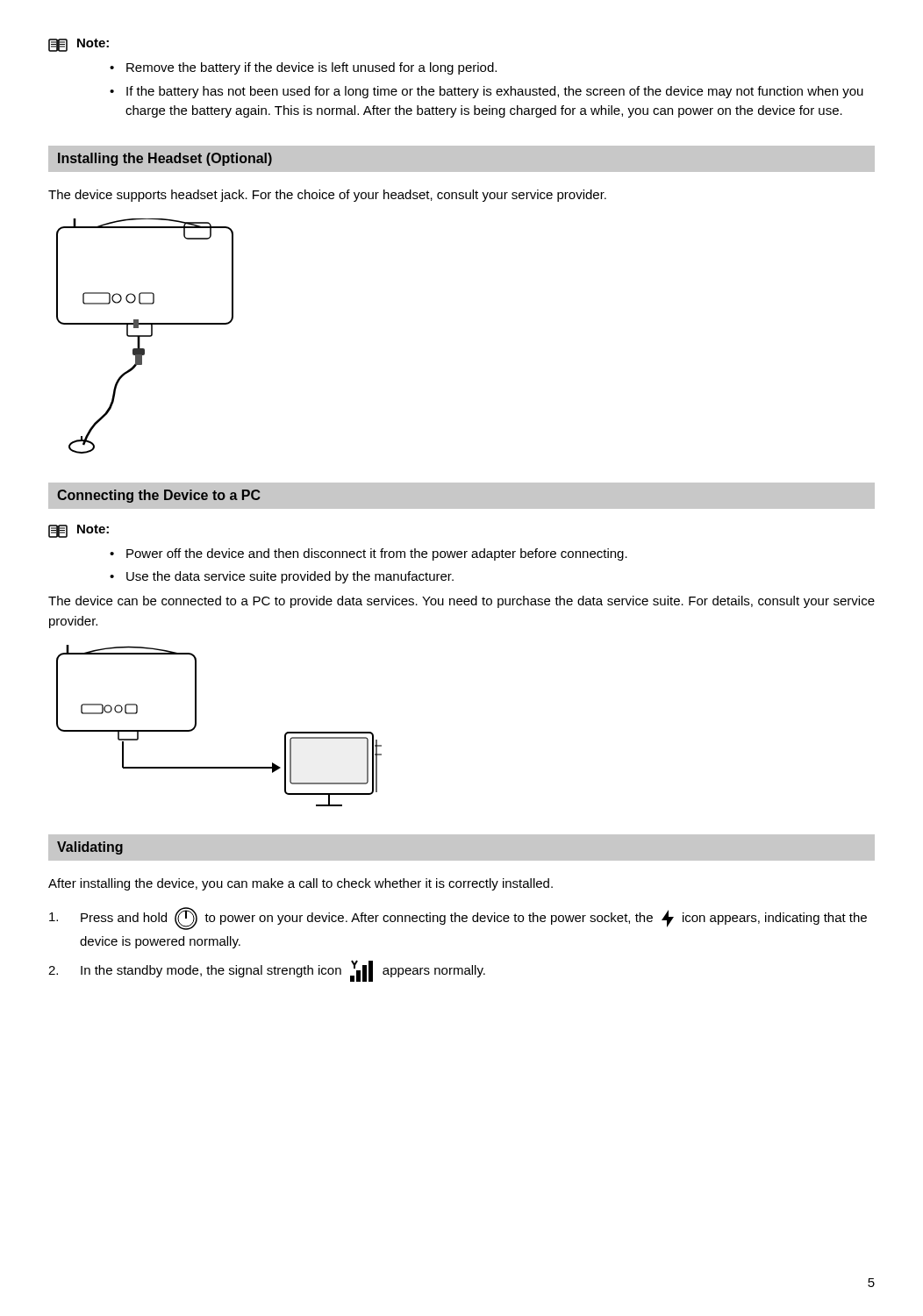Find the region starting "Installing the Headset (Optional)"
This screenshot has height=1316, width=923.
click(x=165, y=158)
